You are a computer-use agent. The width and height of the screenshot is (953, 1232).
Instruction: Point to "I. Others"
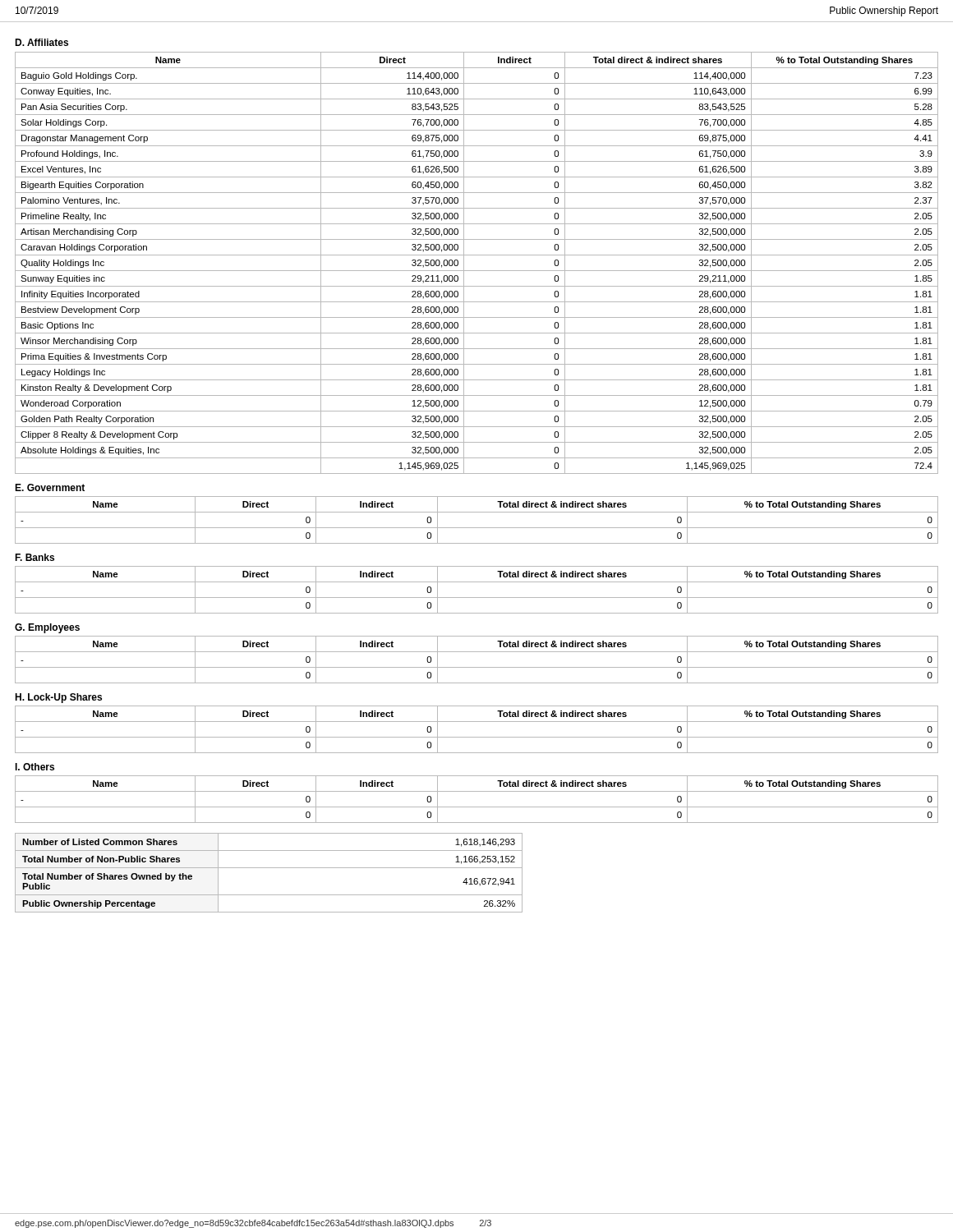coord(35,767)
